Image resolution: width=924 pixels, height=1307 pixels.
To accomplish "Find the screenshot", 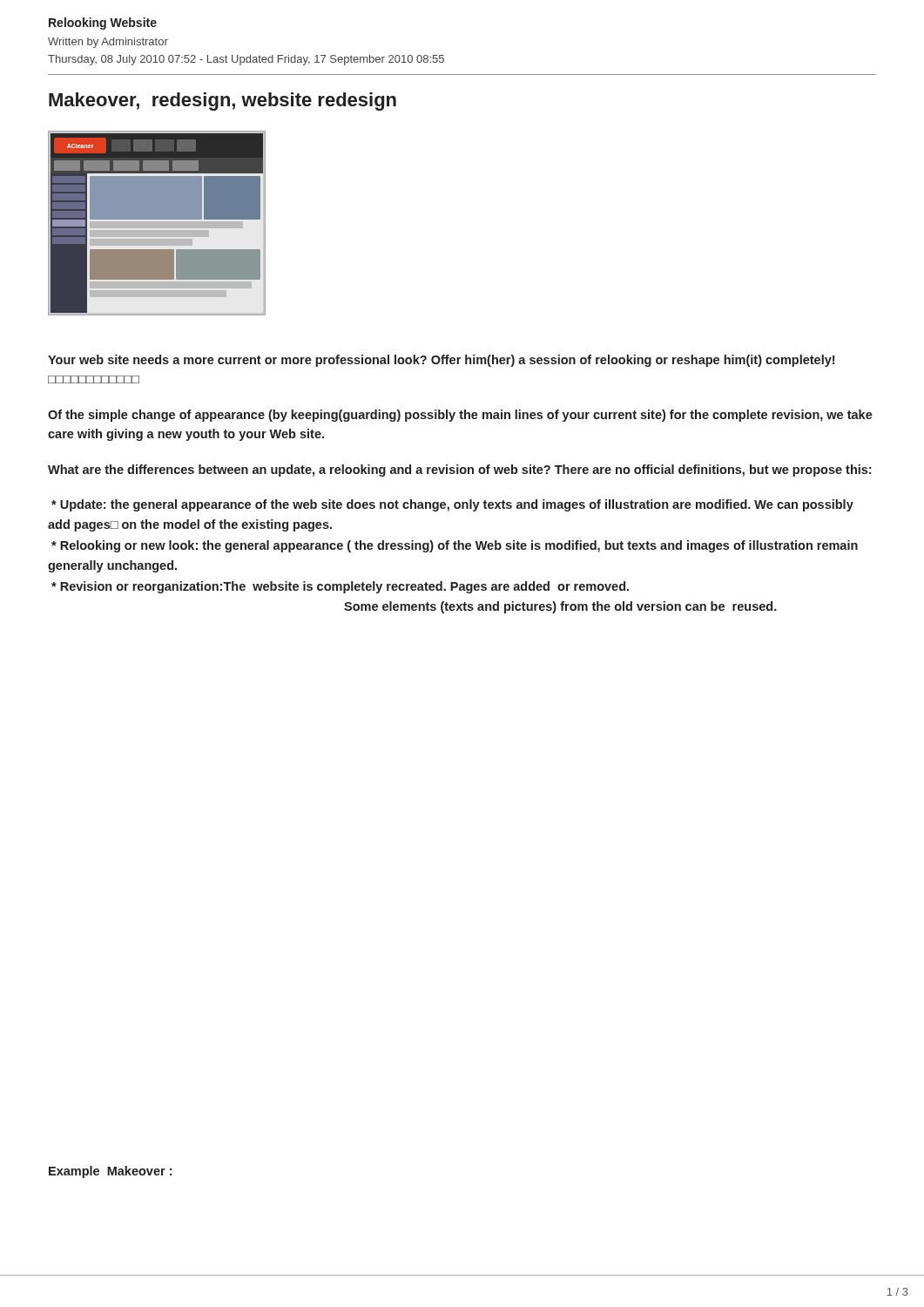I will [x=462, y=223].
